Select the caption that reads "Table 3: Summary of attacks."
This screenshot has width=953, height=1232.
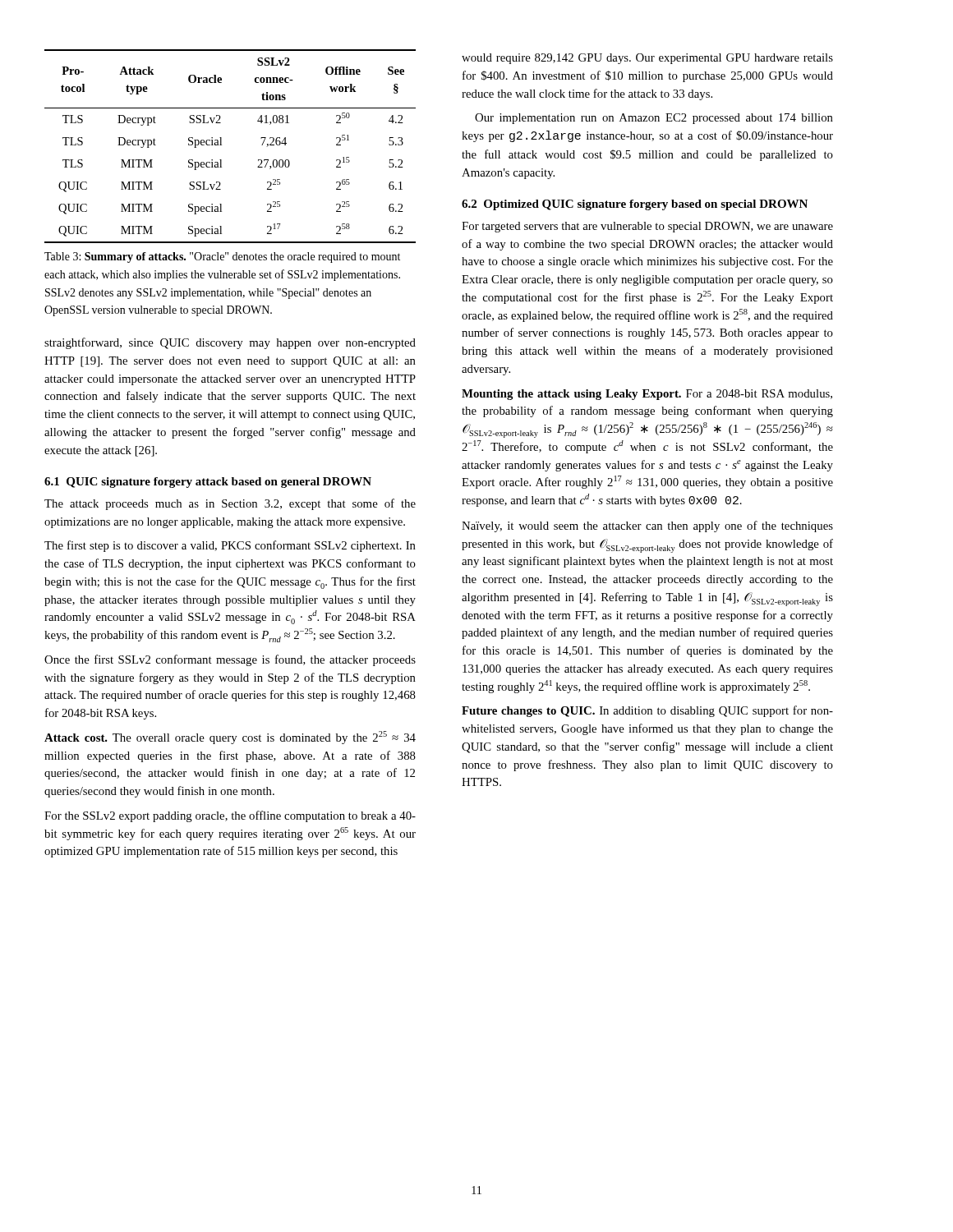223,284
